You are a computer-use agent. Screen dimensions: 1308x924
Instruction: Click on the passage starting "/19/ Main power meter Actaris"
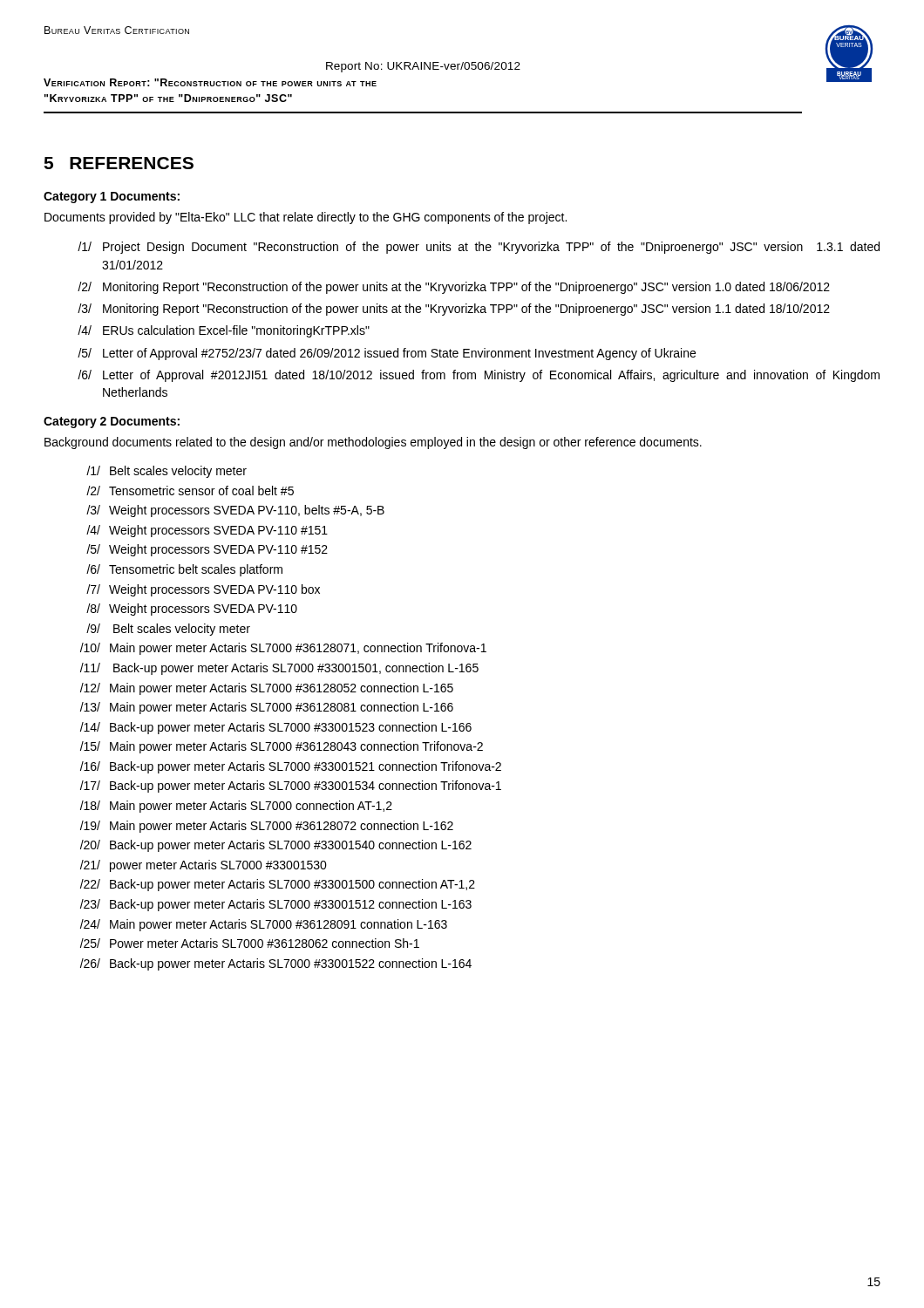[462, 826]
